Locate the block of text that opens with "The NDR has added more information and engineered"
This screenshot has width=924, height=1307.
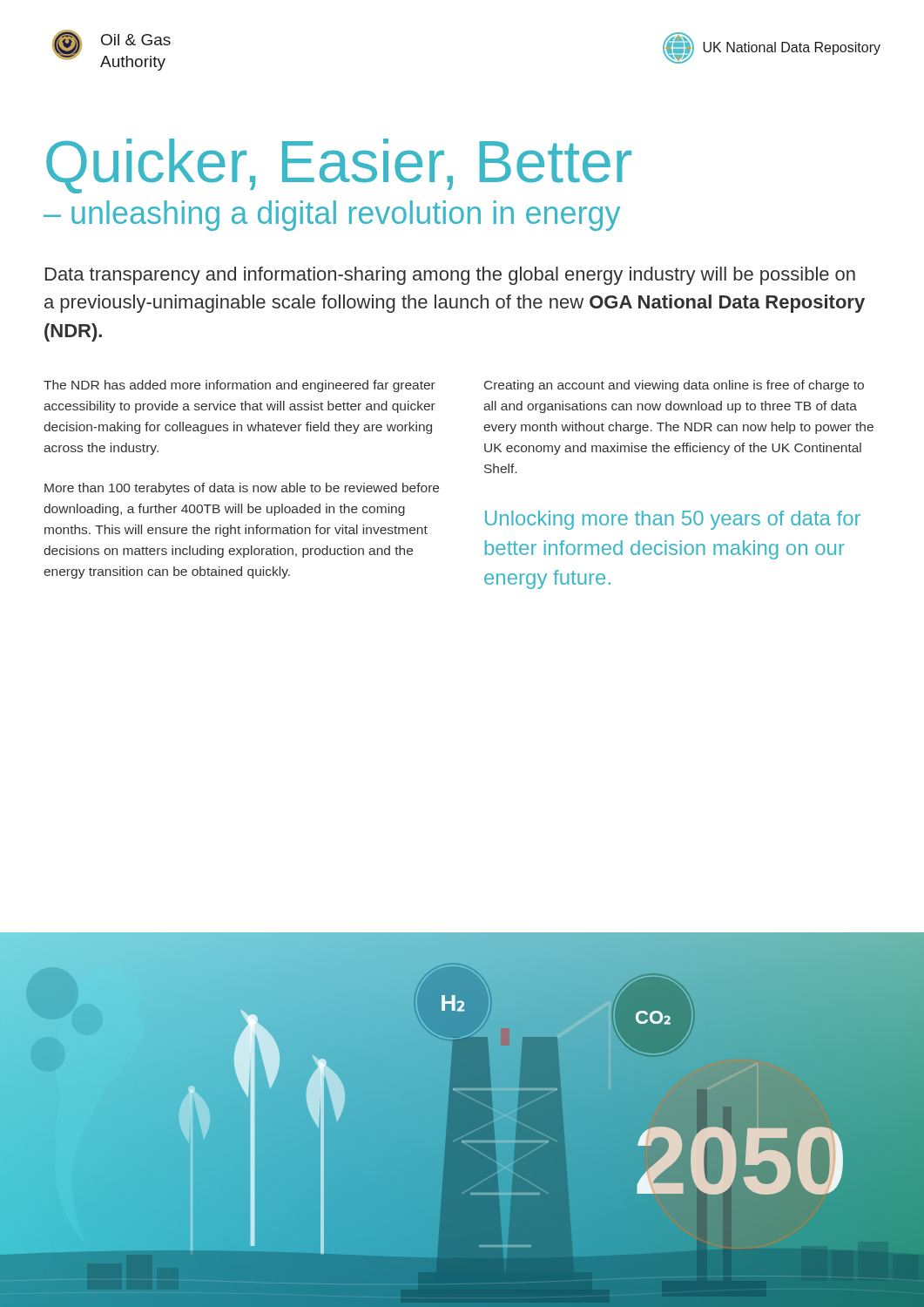pyautogui.click(x=239, y=416)
